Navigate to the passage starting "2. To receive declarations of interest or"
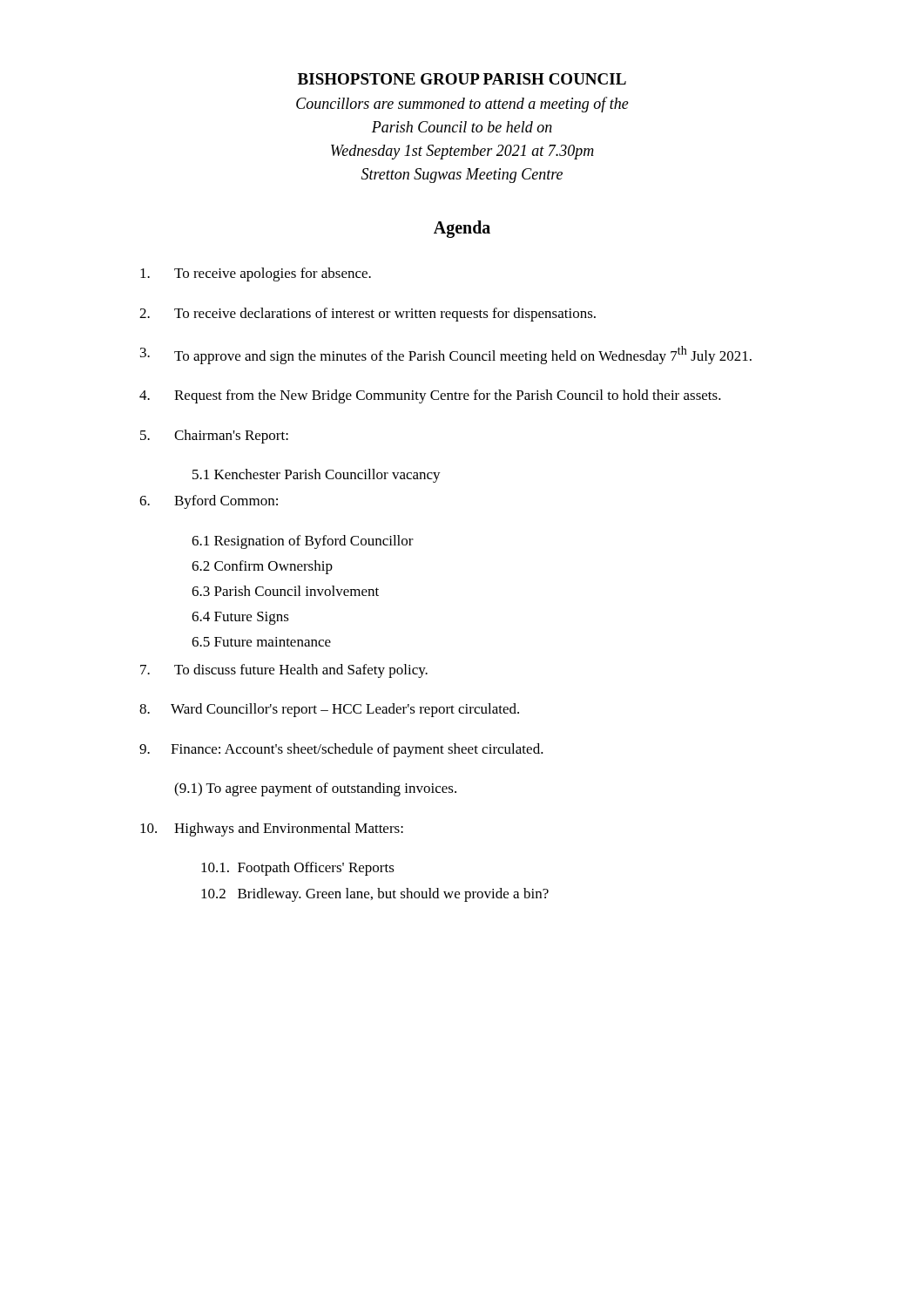This screenshot has height=1307, width=924. pyautogui.click(x=462, y=313)
